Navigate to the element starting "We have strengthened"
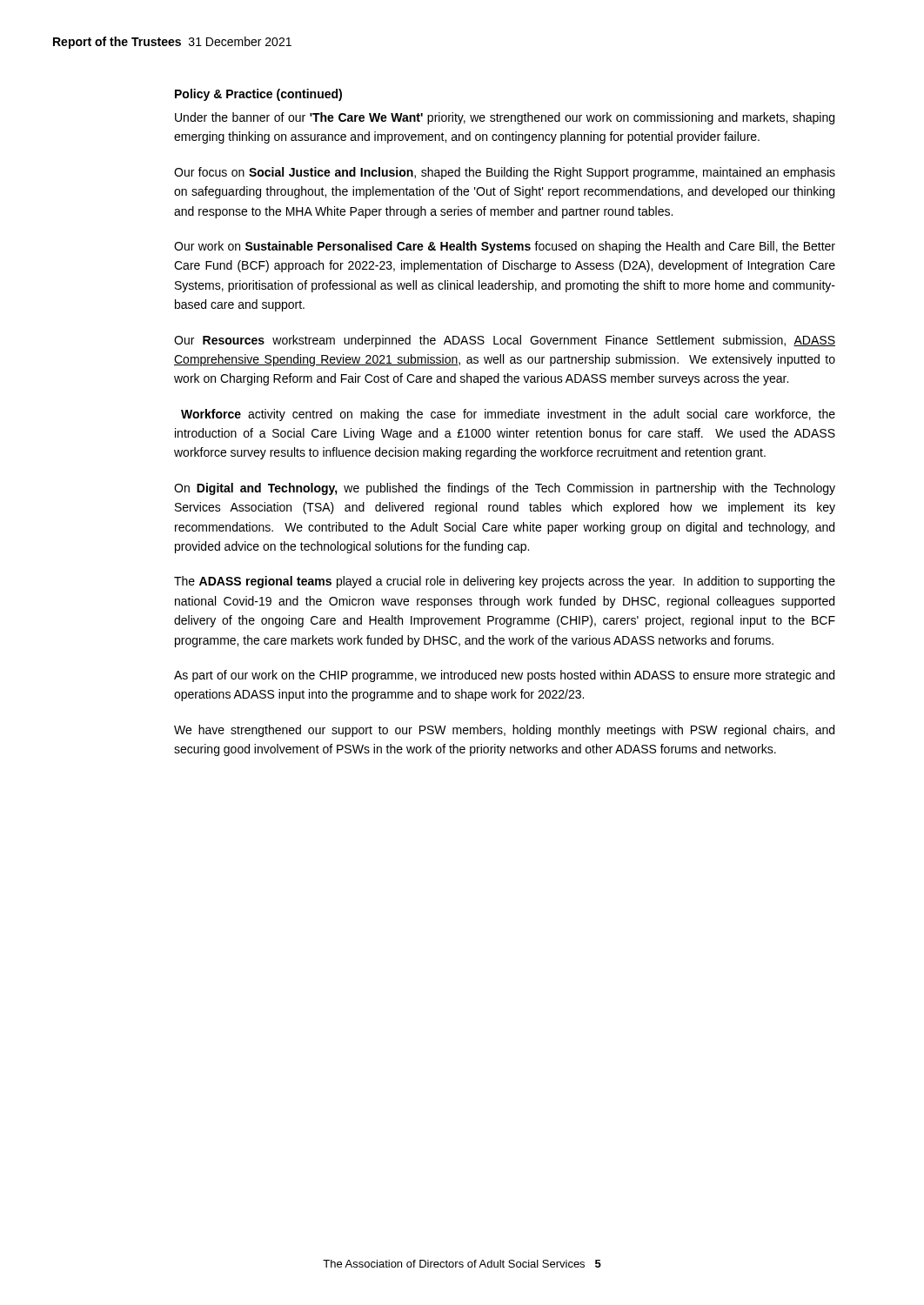Viewport: 924px width, 1305px height. pos(505,739)
